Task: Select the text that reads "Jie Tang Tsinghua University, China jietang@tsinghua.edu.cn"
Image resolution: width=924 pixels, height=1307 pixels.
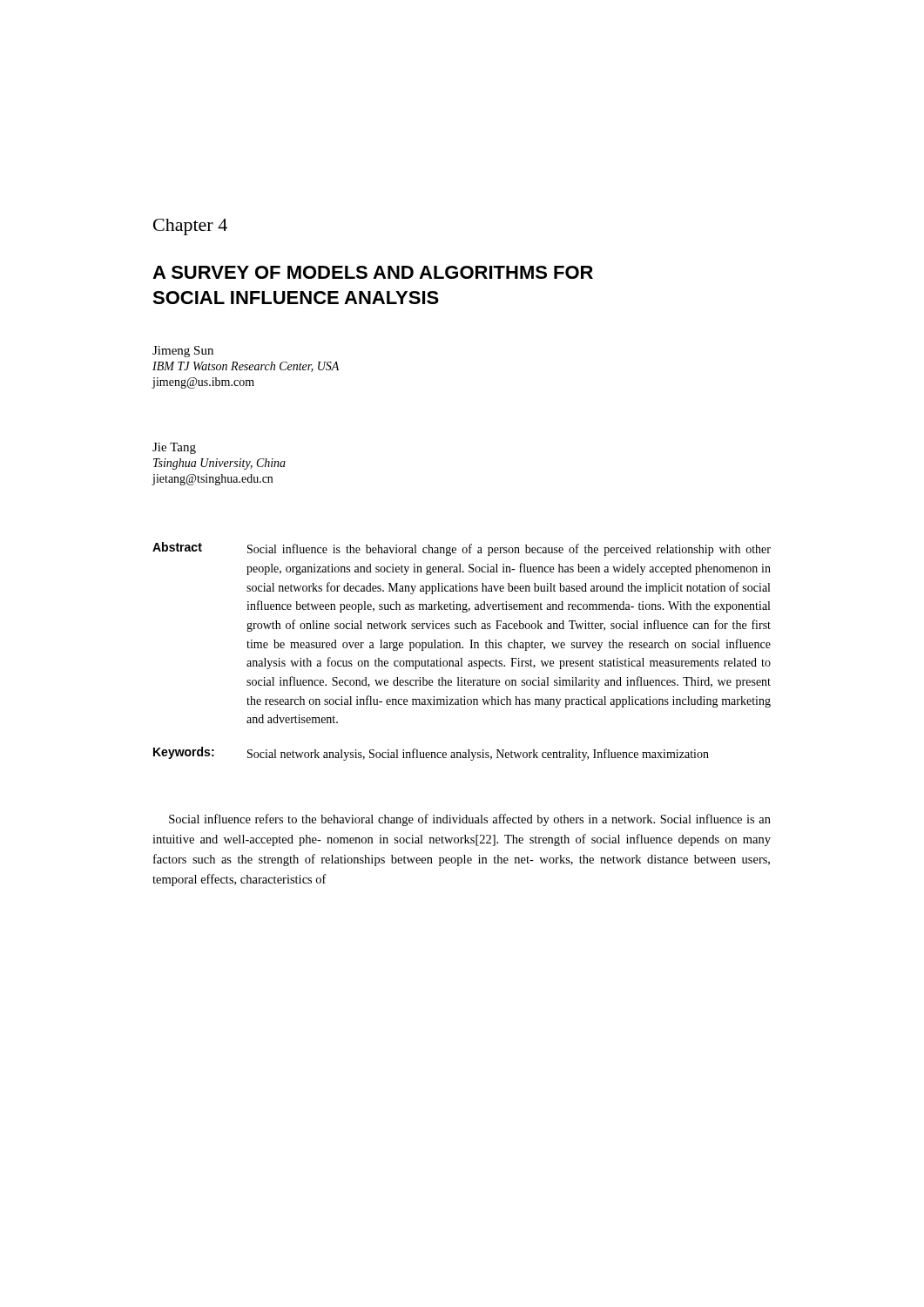Action: point(174,448)
